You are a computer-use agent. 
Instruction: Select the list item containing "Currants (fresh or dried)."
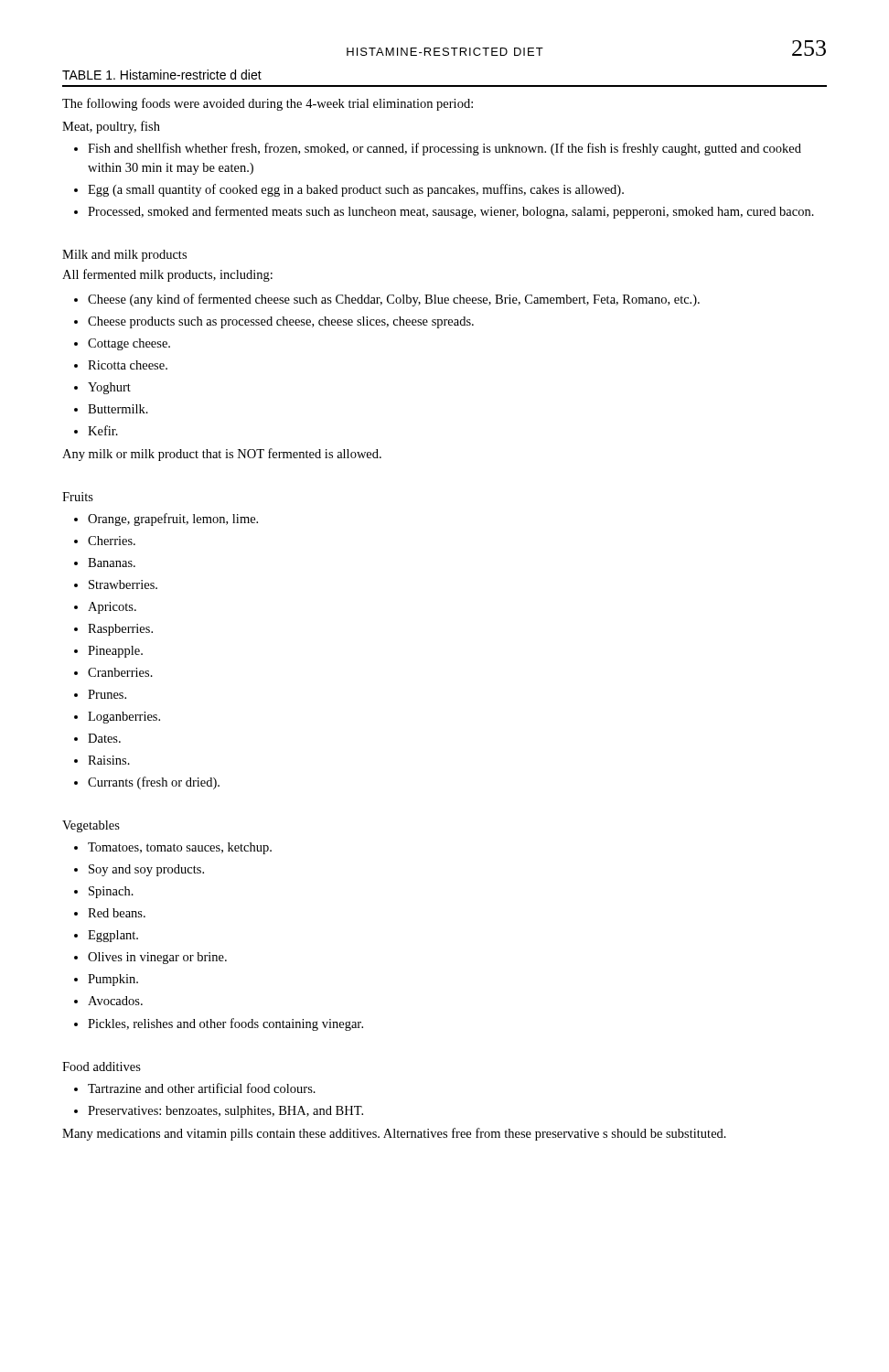[154, 782]
